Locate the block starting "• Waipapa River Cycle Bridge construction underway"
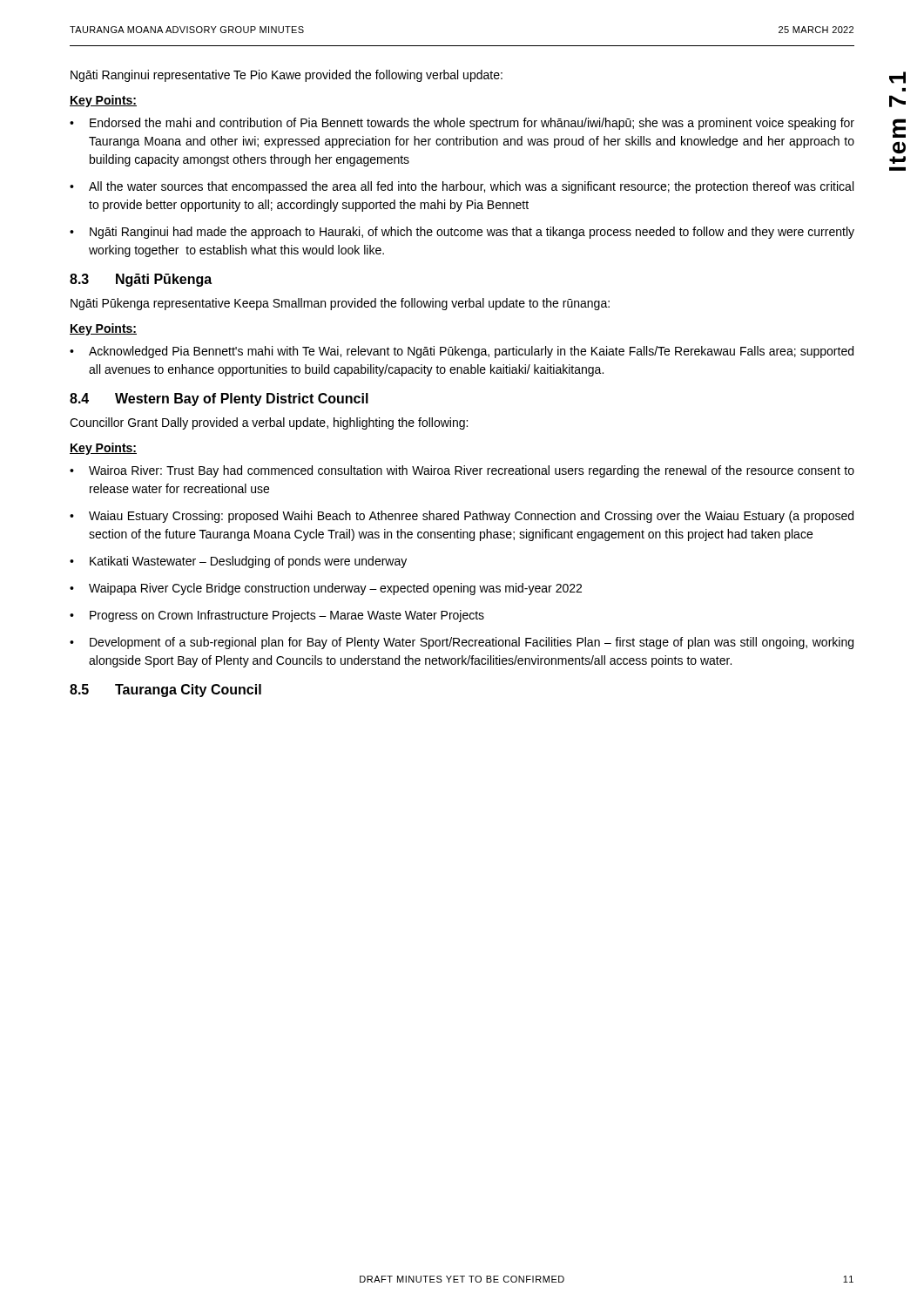Image resolution: width=924 pixels, height=1307 pixels. point(326,589)
